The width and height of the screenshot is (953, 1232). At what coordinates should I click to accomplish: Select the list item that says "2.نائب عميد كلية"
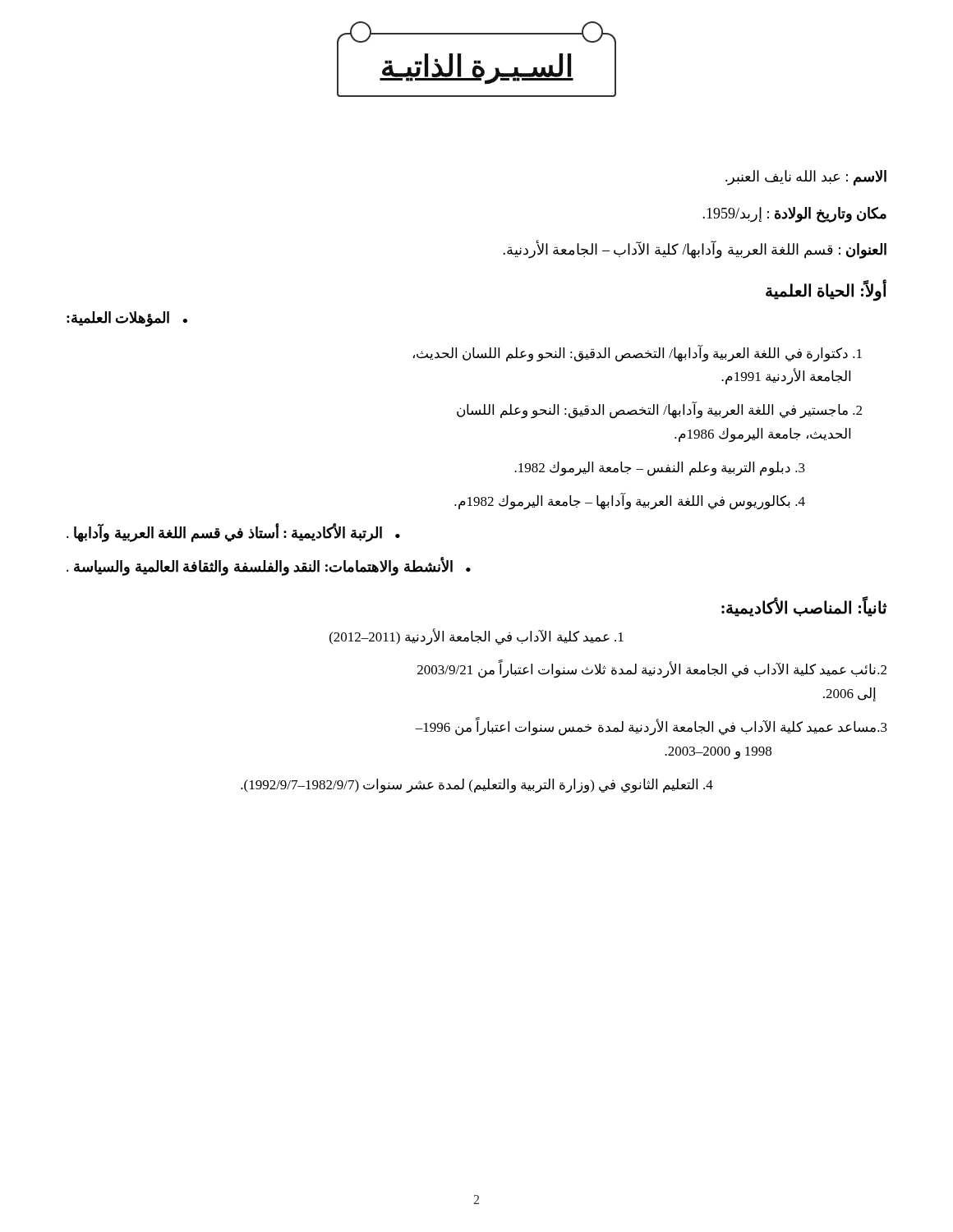652,682
